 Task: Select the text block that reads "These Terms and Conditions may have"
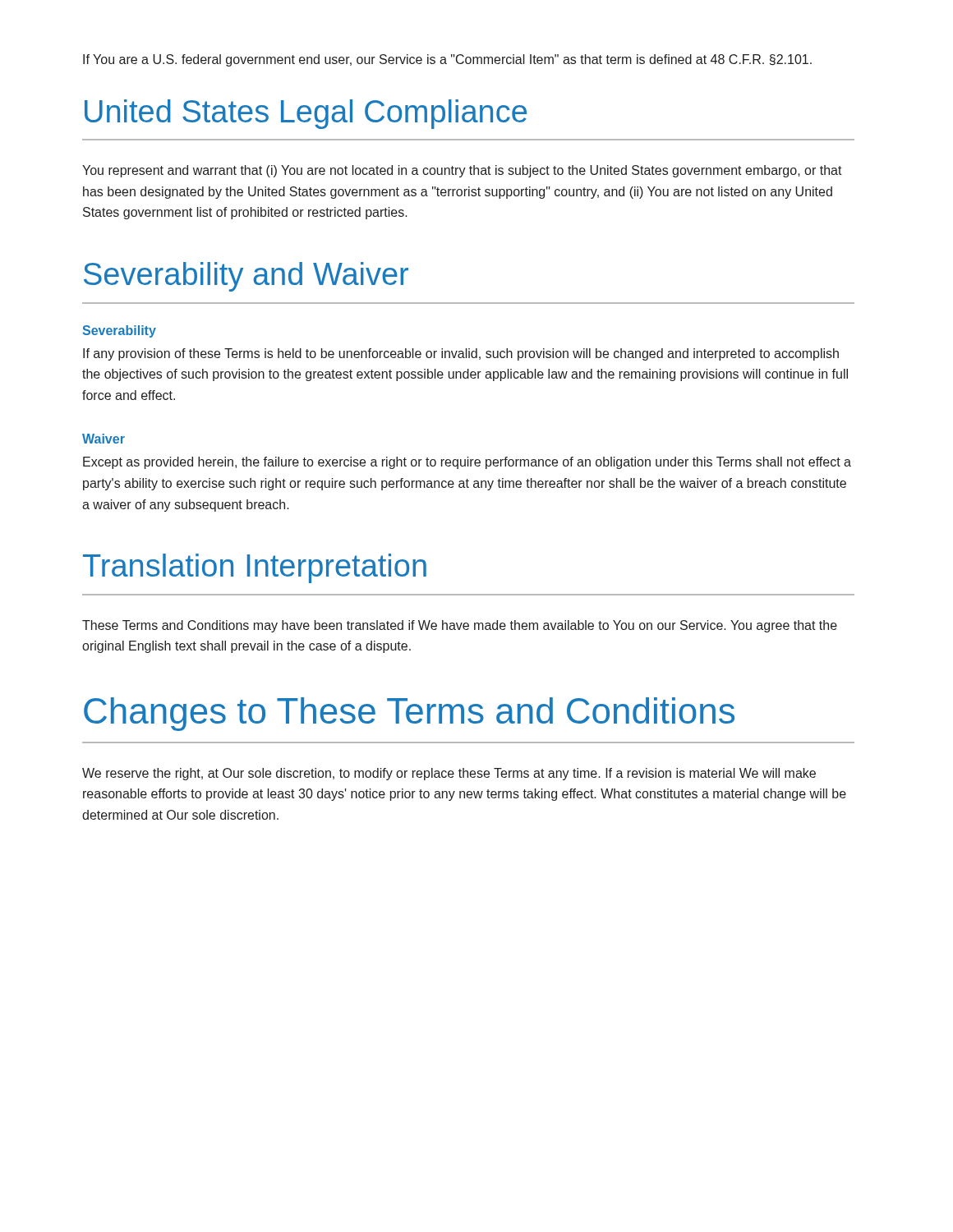pos(460,636)
